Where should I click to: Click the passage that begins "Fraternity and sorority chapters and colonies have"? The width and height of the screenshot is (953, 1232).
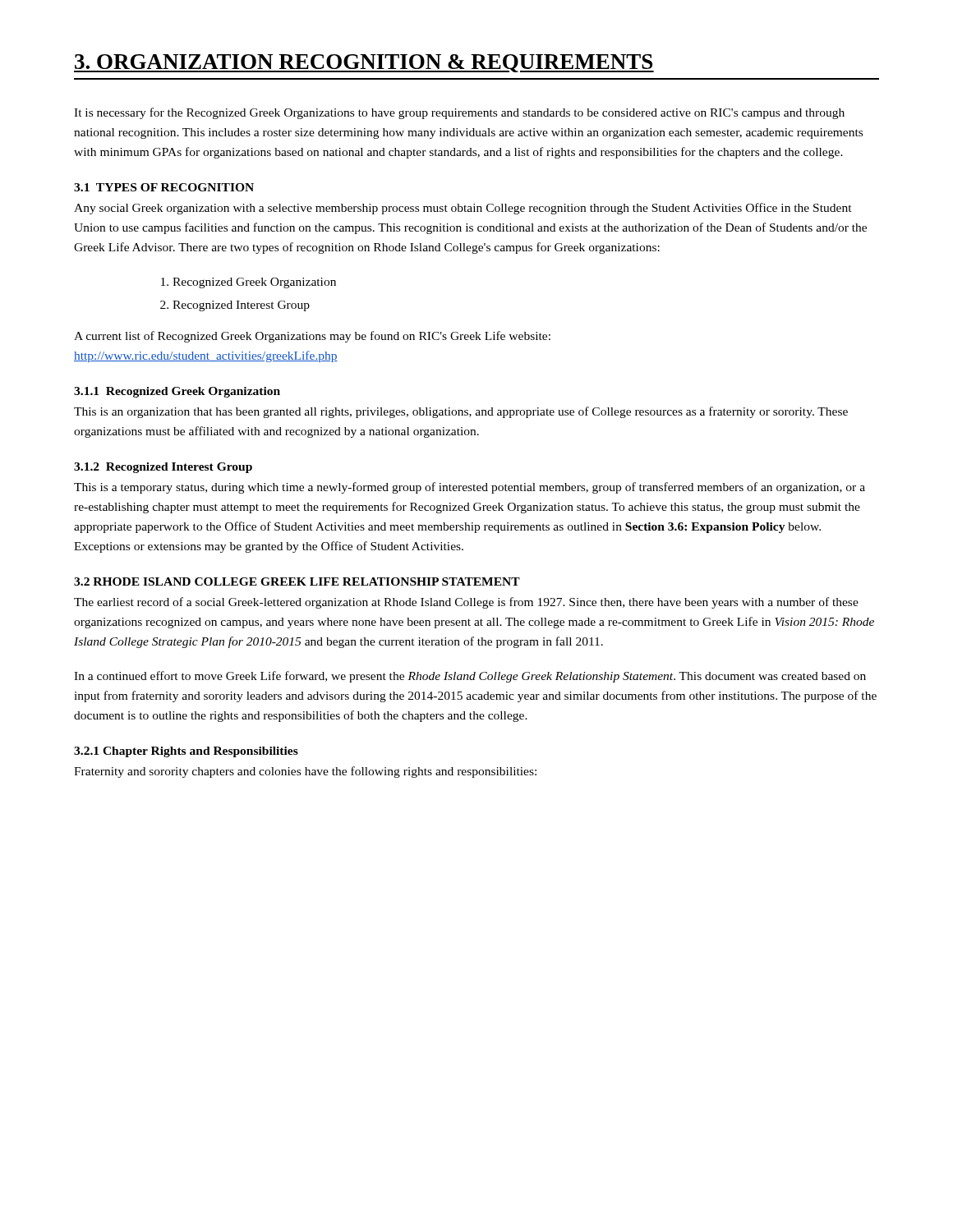306,771
